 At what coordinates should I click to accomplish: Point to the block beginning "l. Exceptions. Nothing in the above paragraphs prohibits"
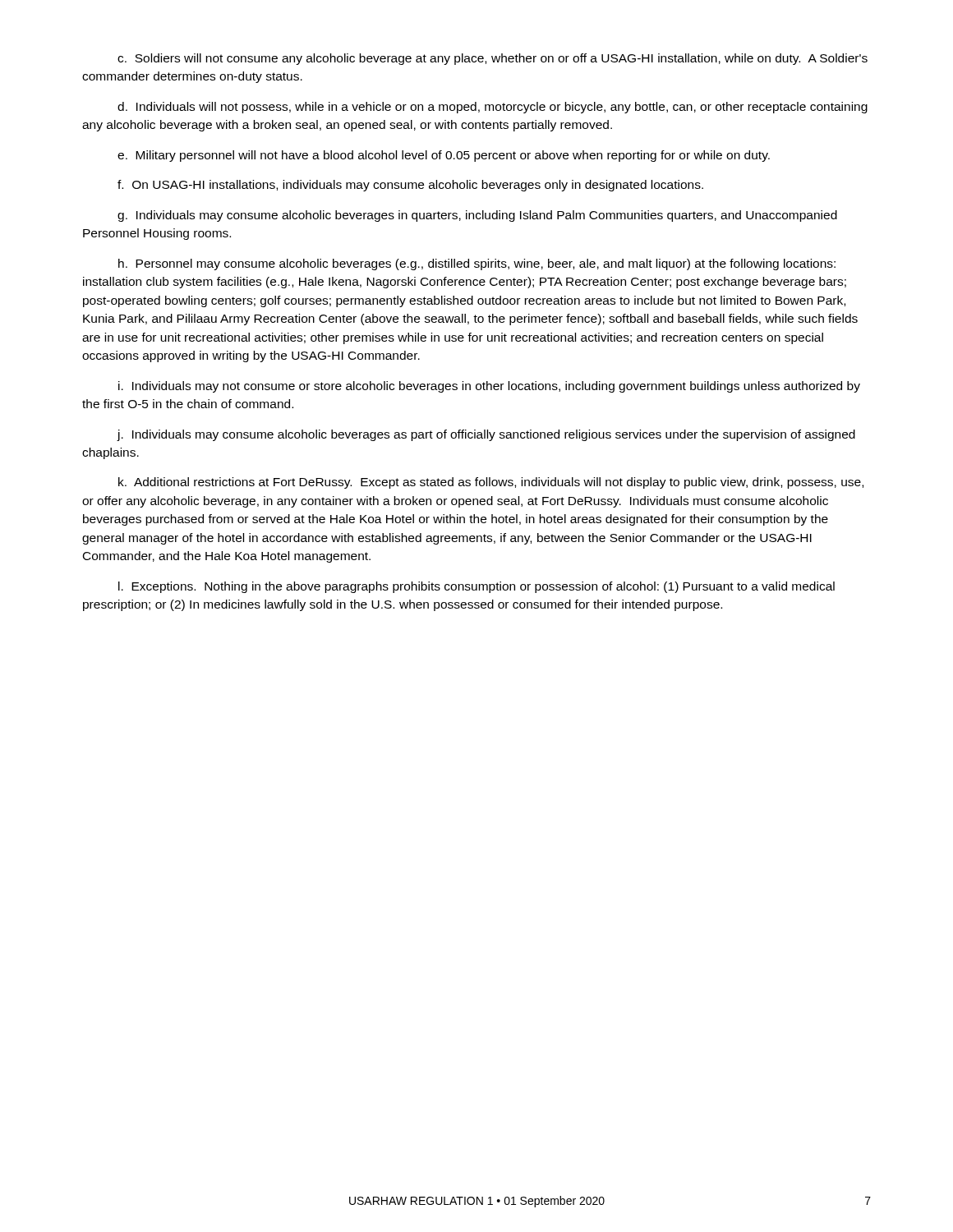459,595
